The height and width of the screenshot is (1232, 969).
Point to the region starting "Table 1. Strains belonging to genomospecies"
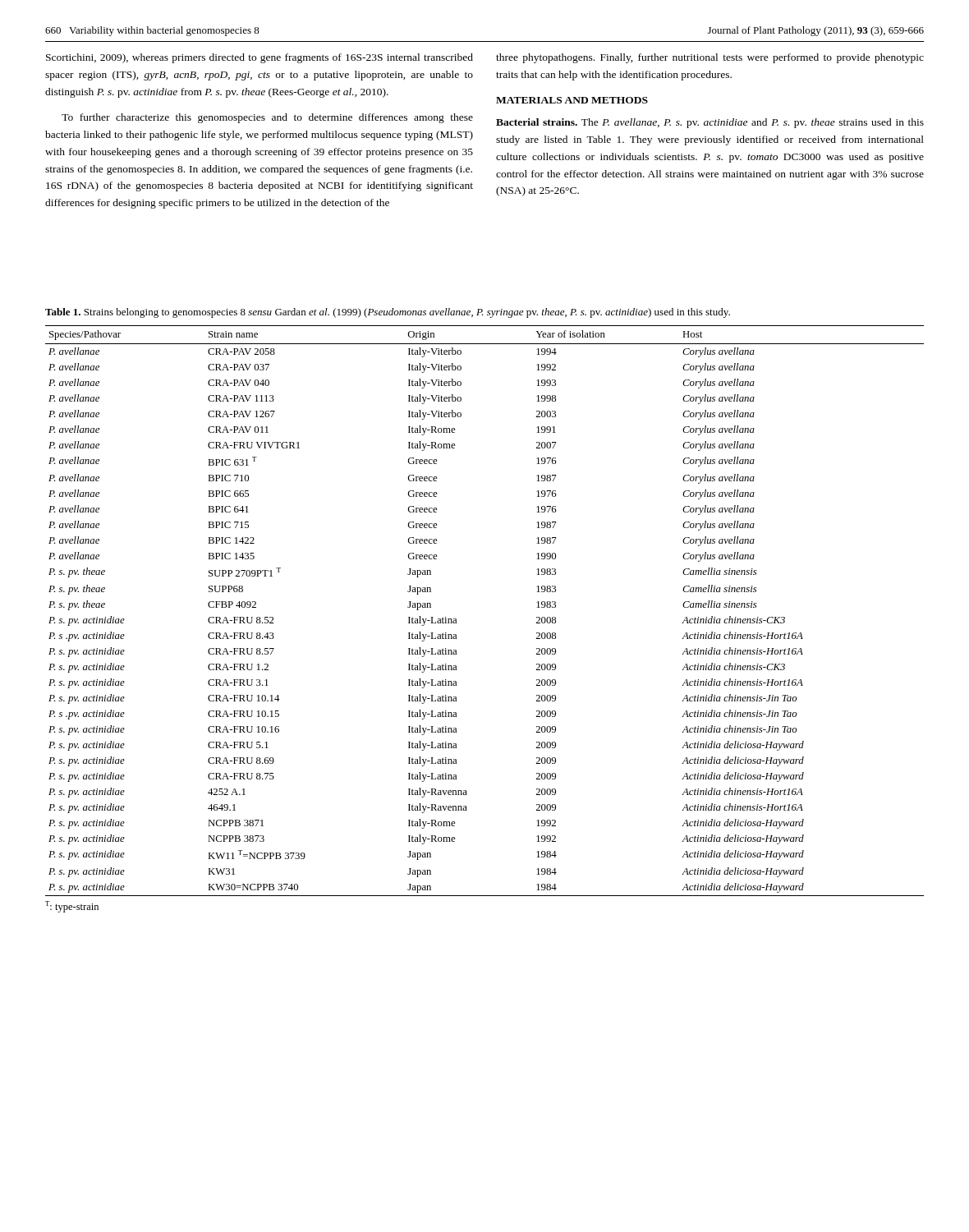pyautogui.click(x=388, y=312)
